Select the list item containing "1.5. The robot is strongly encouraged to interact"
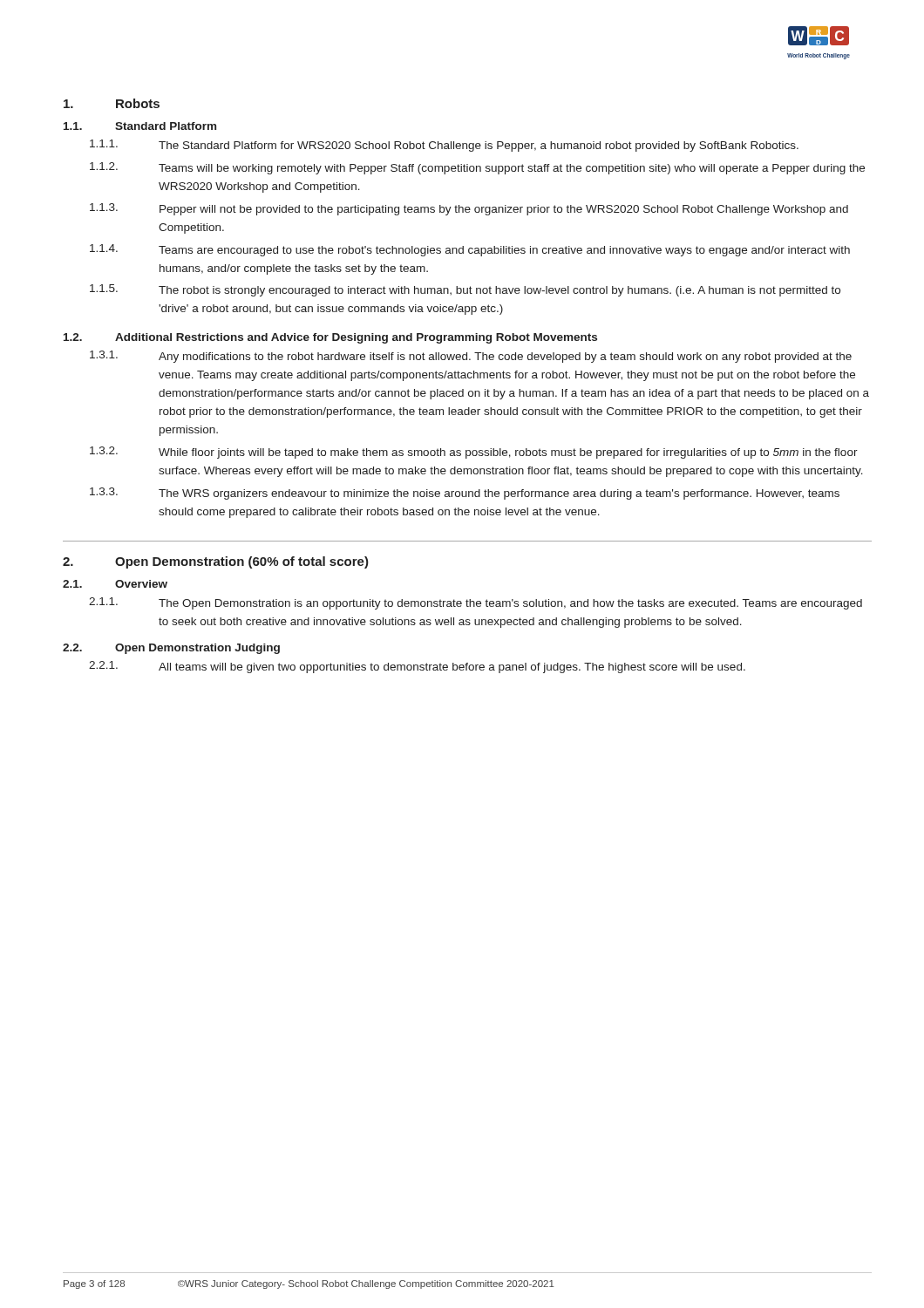 pyautogui.click(x=467, y=300)
